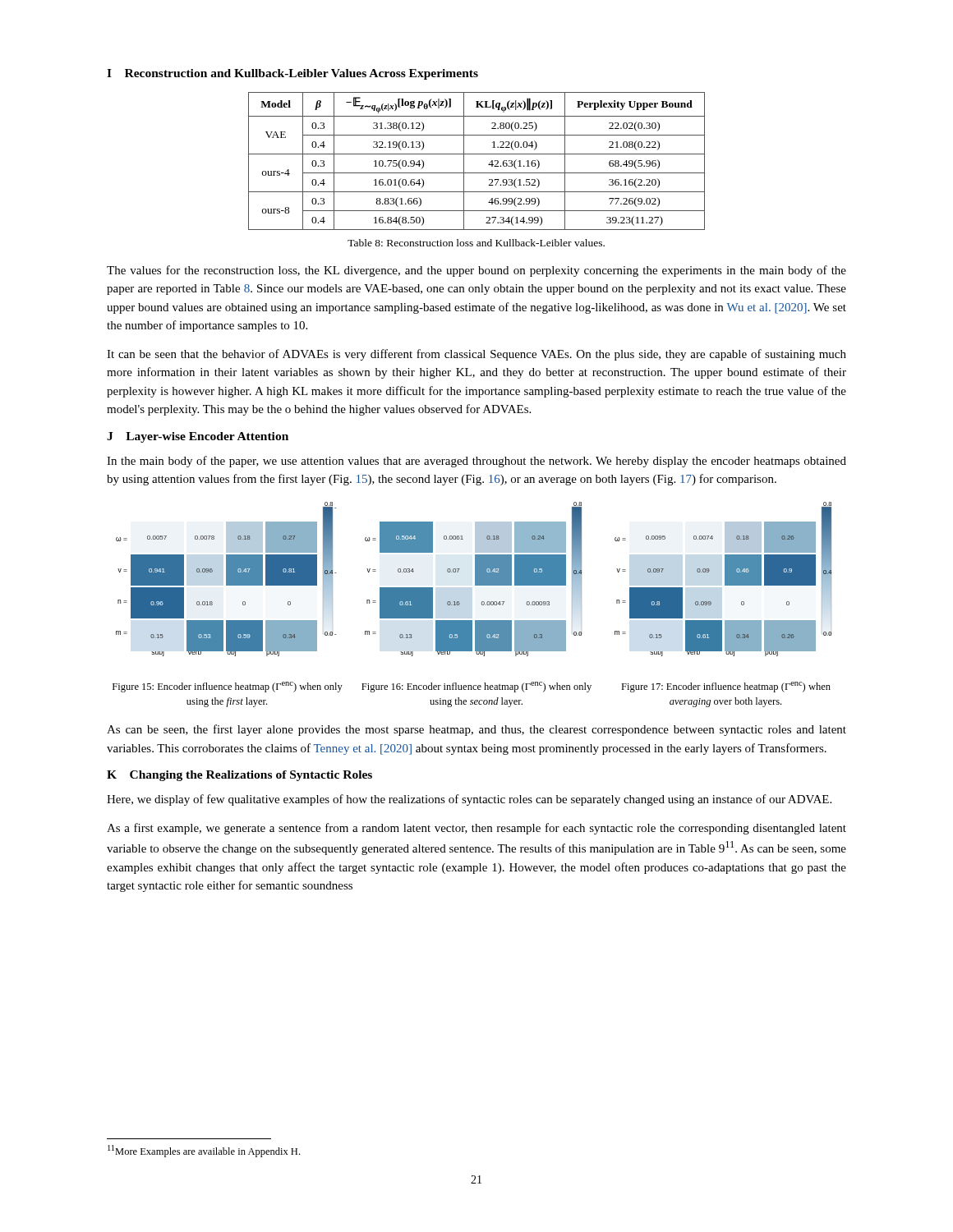Image resolution: width=953 pixels, height=1232 pixels.
Task: Locate the text "J Layer-wise Encoder Attention"
Action: (198, 436)
